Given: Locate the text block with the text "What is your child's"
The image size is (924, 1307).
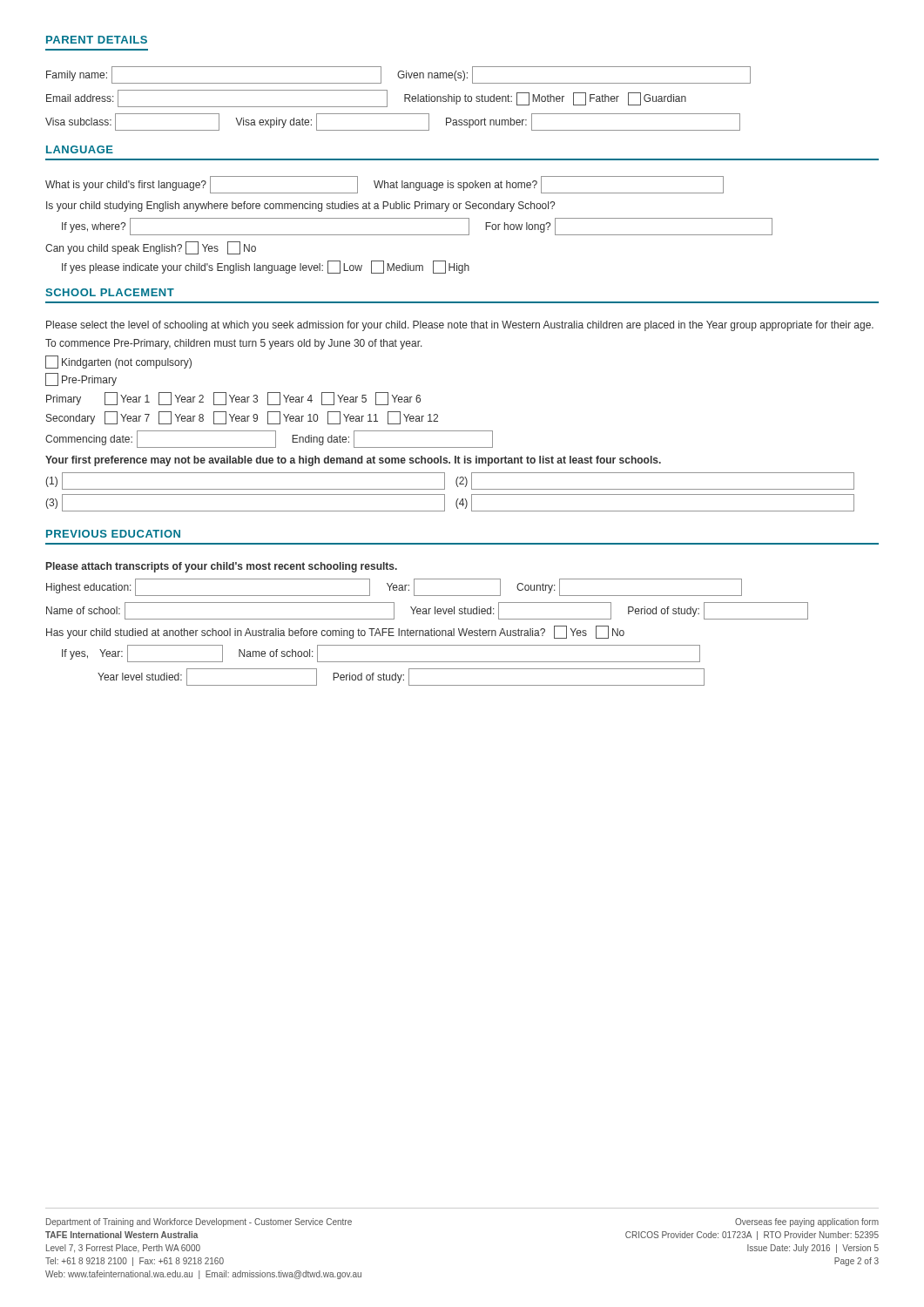Looking at the screenshot, I should [462, 225].
